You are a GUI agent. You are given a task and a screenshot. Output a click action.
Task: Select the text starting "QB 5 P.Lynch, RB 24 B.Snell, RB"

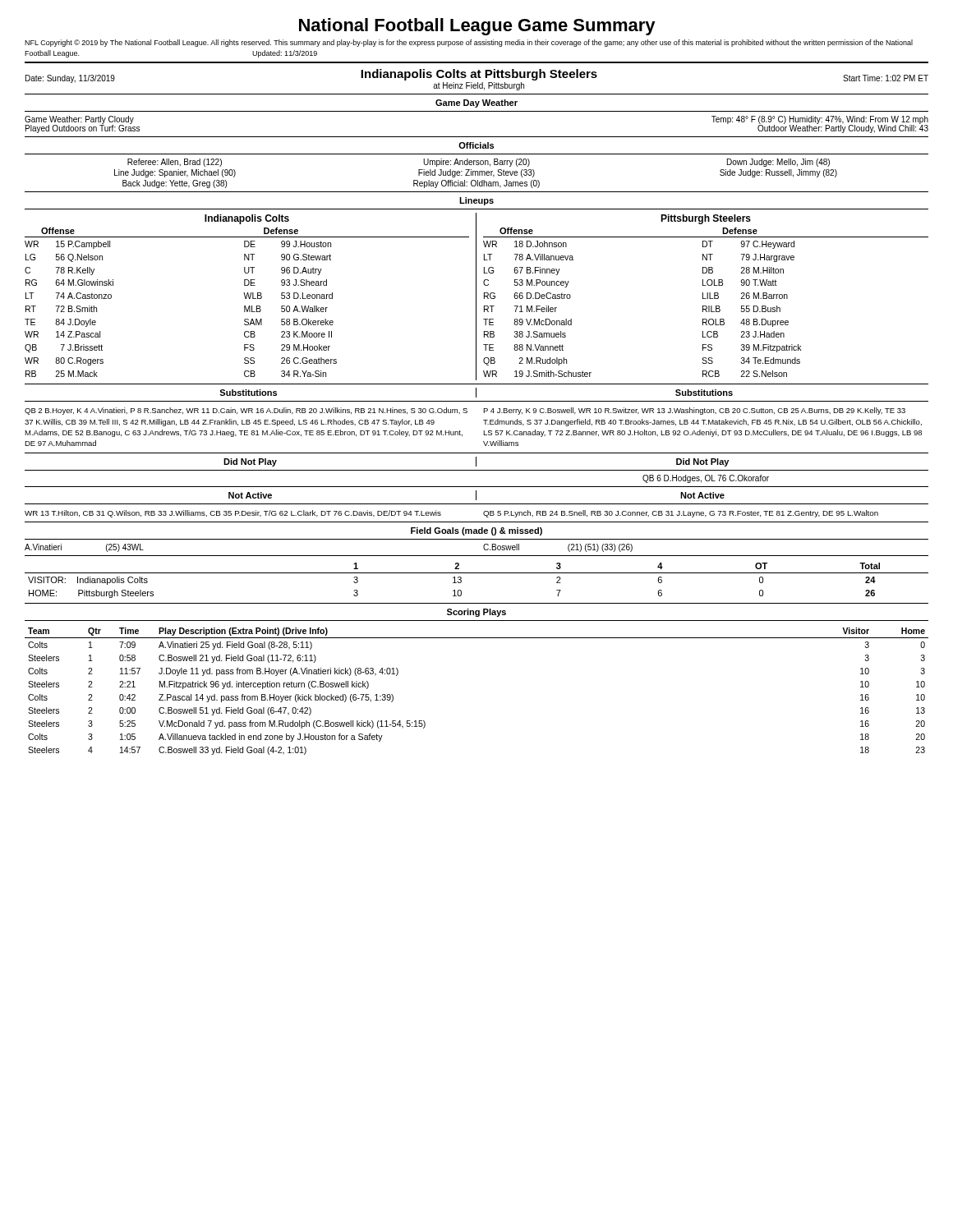tap(681, 513)
